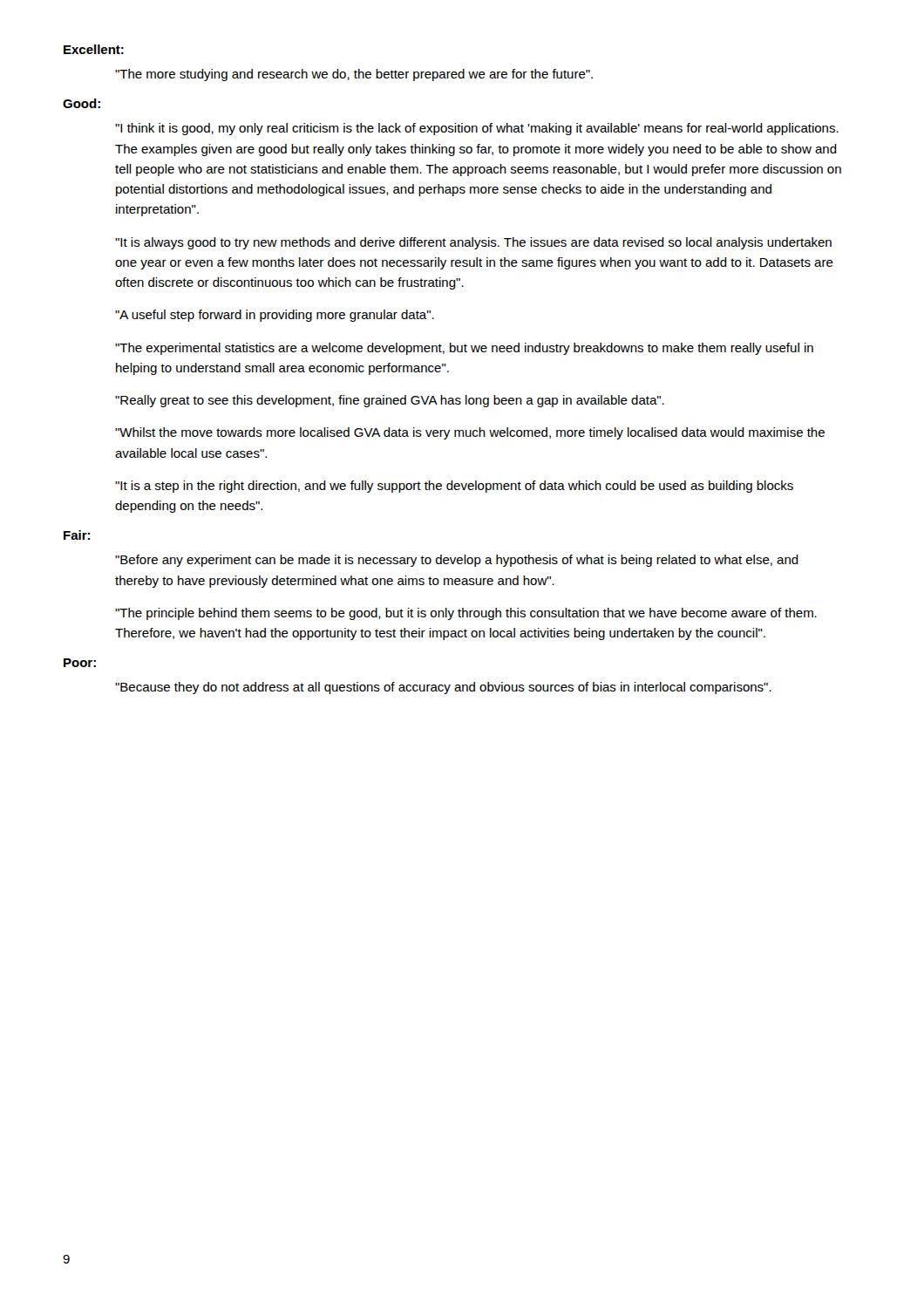Locate the block of text that opens with ""Really great to see this development, fine"

coord(390,400)
